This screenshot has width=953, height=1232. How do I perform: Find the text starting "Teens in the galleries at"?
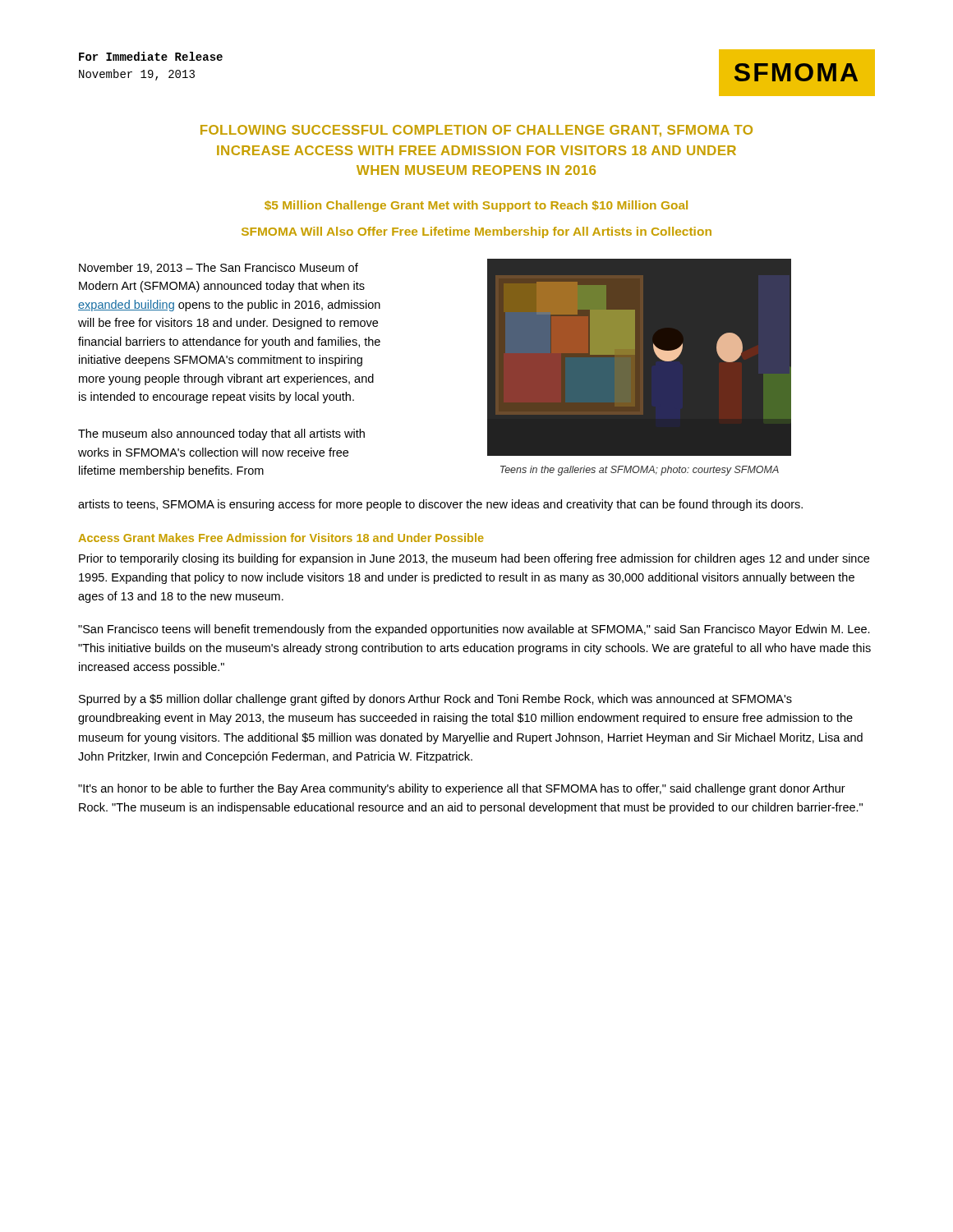click(x=639, y=470)
